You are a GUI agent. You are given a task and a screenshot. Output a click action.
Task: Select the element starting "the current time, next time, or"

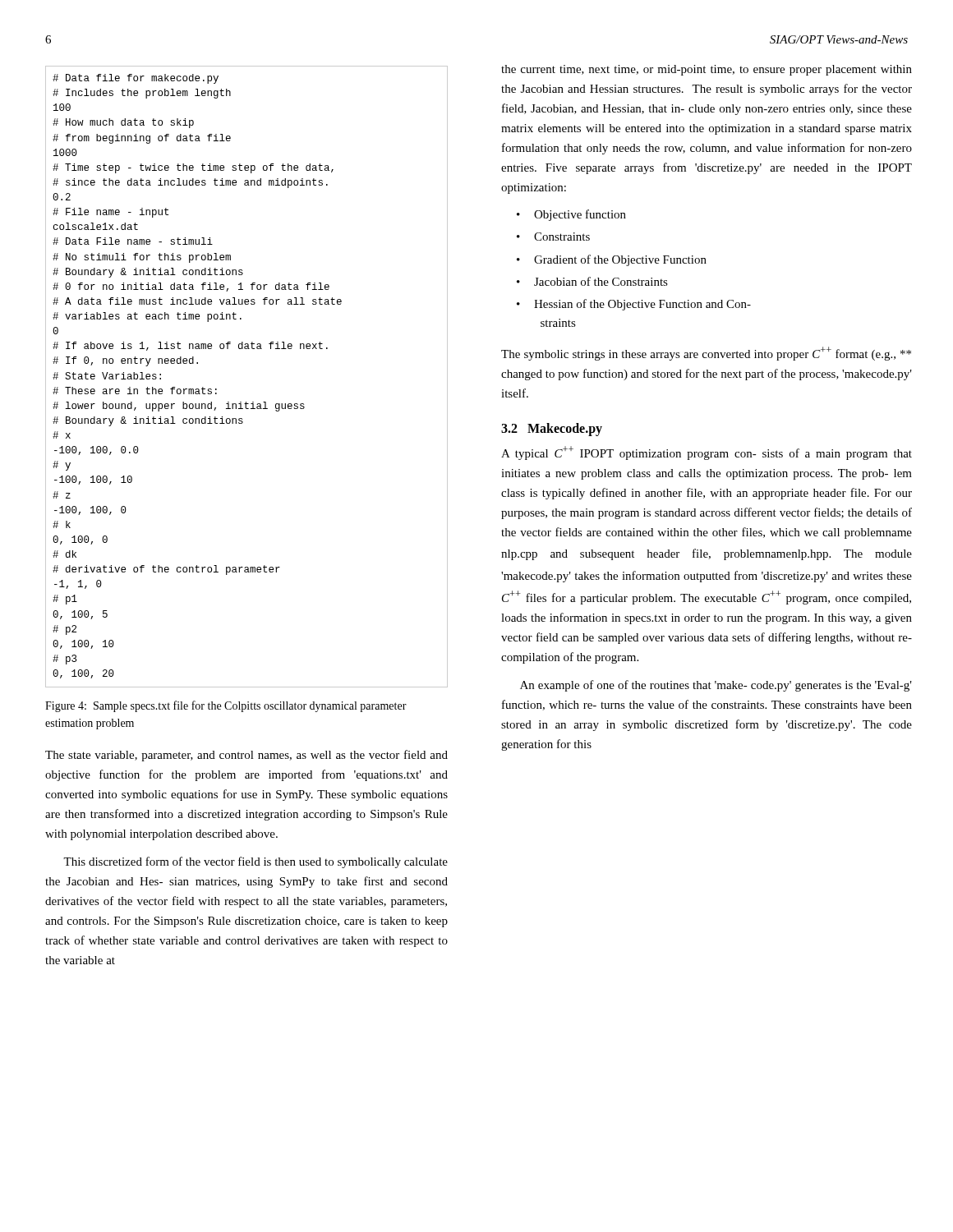(707, 128)
